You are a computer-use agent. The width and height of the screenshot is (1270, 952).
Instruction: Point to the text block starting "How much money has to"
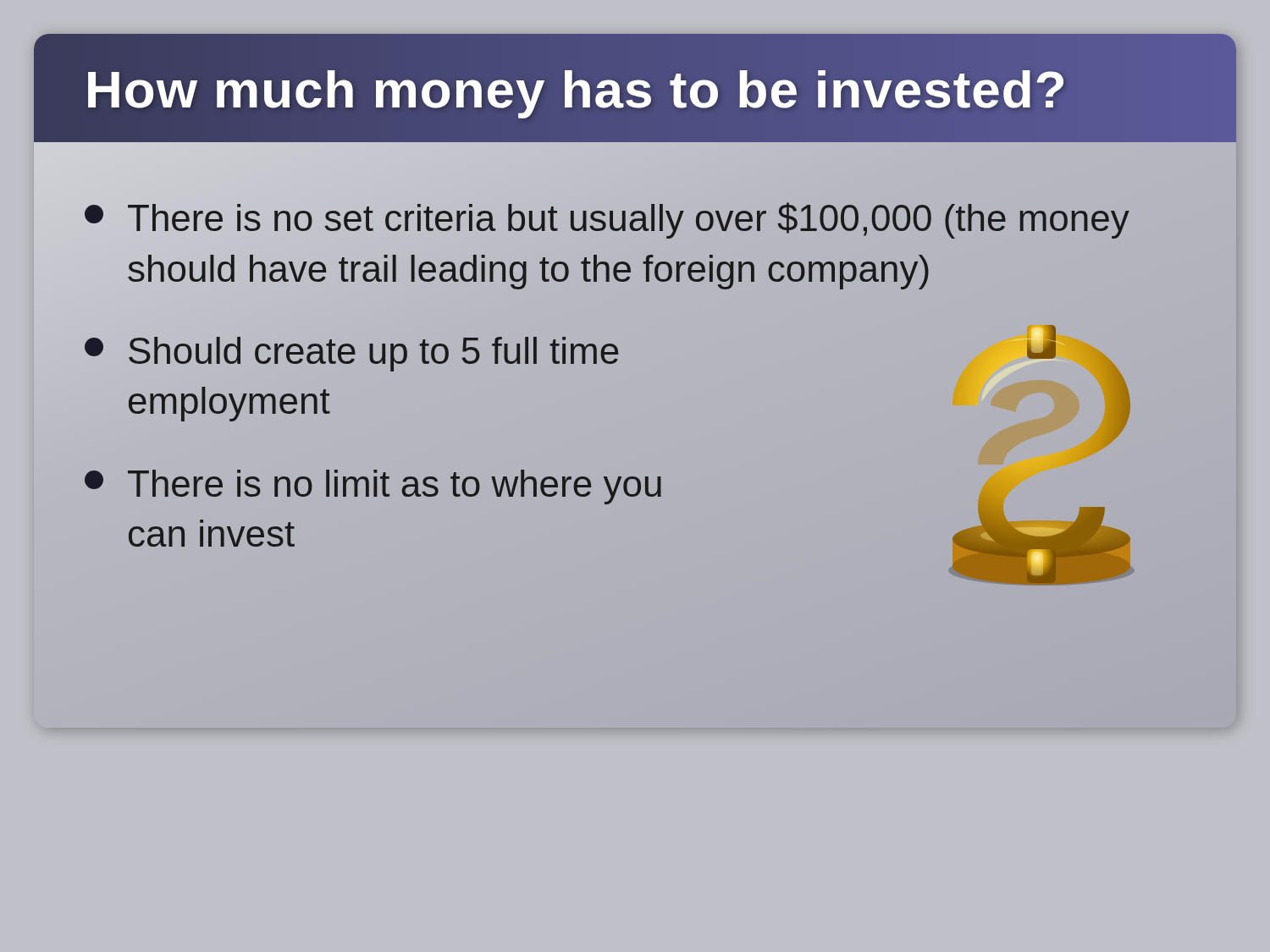tap(576, 90)
